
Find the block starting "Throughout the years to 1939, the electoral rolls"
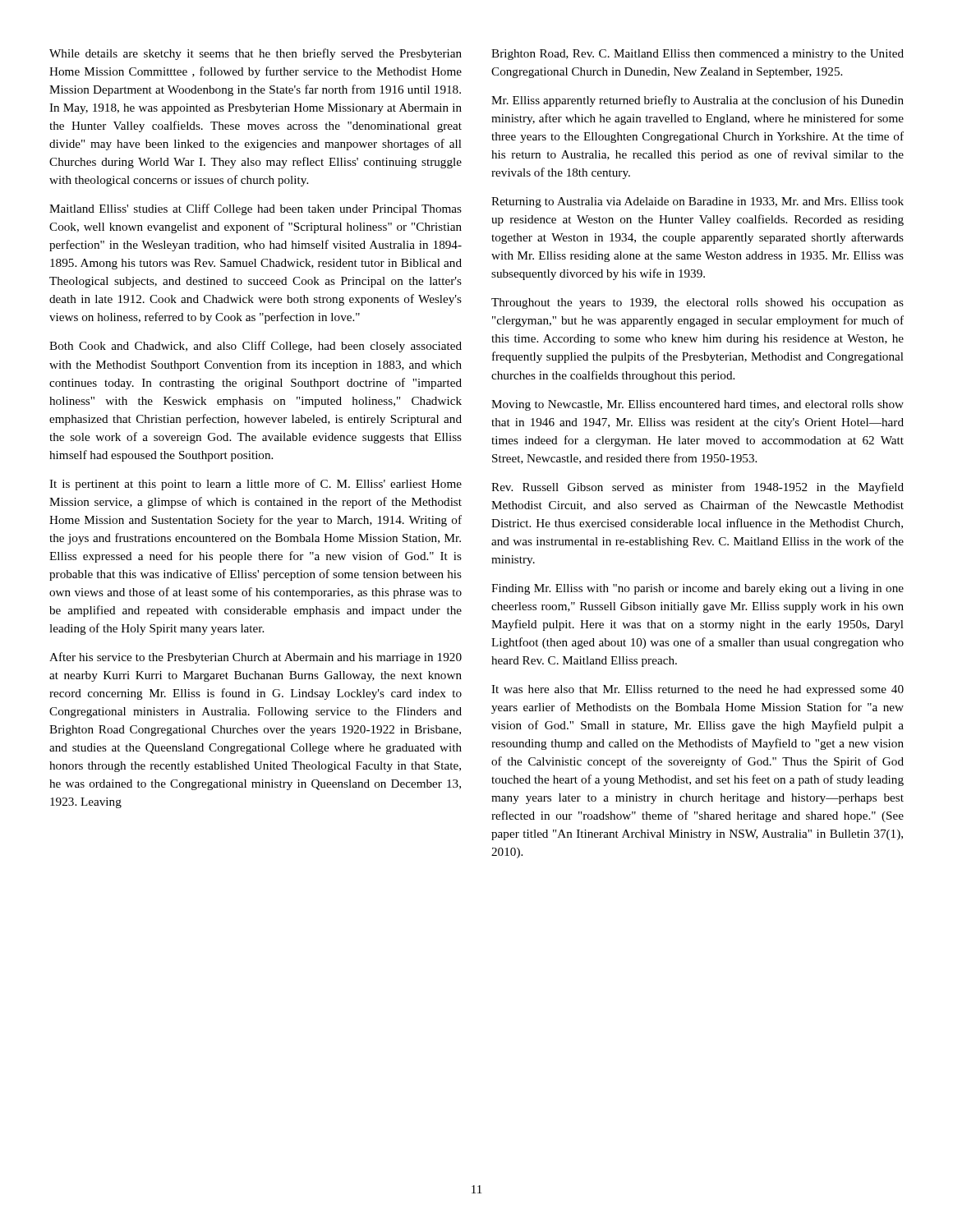pos(698,339)
